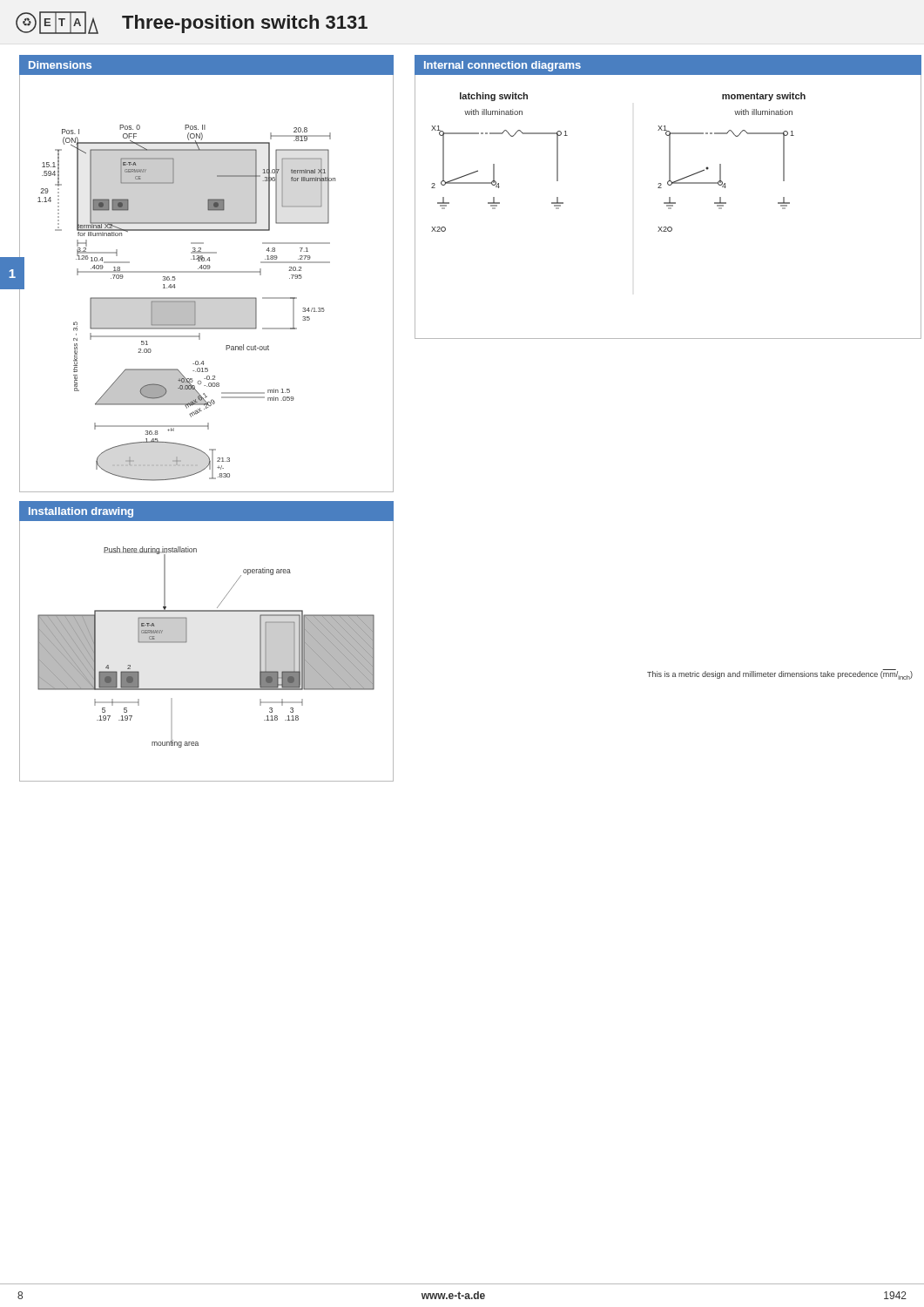Viewport: 924px width, 1307px height.
Task: Click where it says "Internal connection diagrams"
Action: pos(502,65)
